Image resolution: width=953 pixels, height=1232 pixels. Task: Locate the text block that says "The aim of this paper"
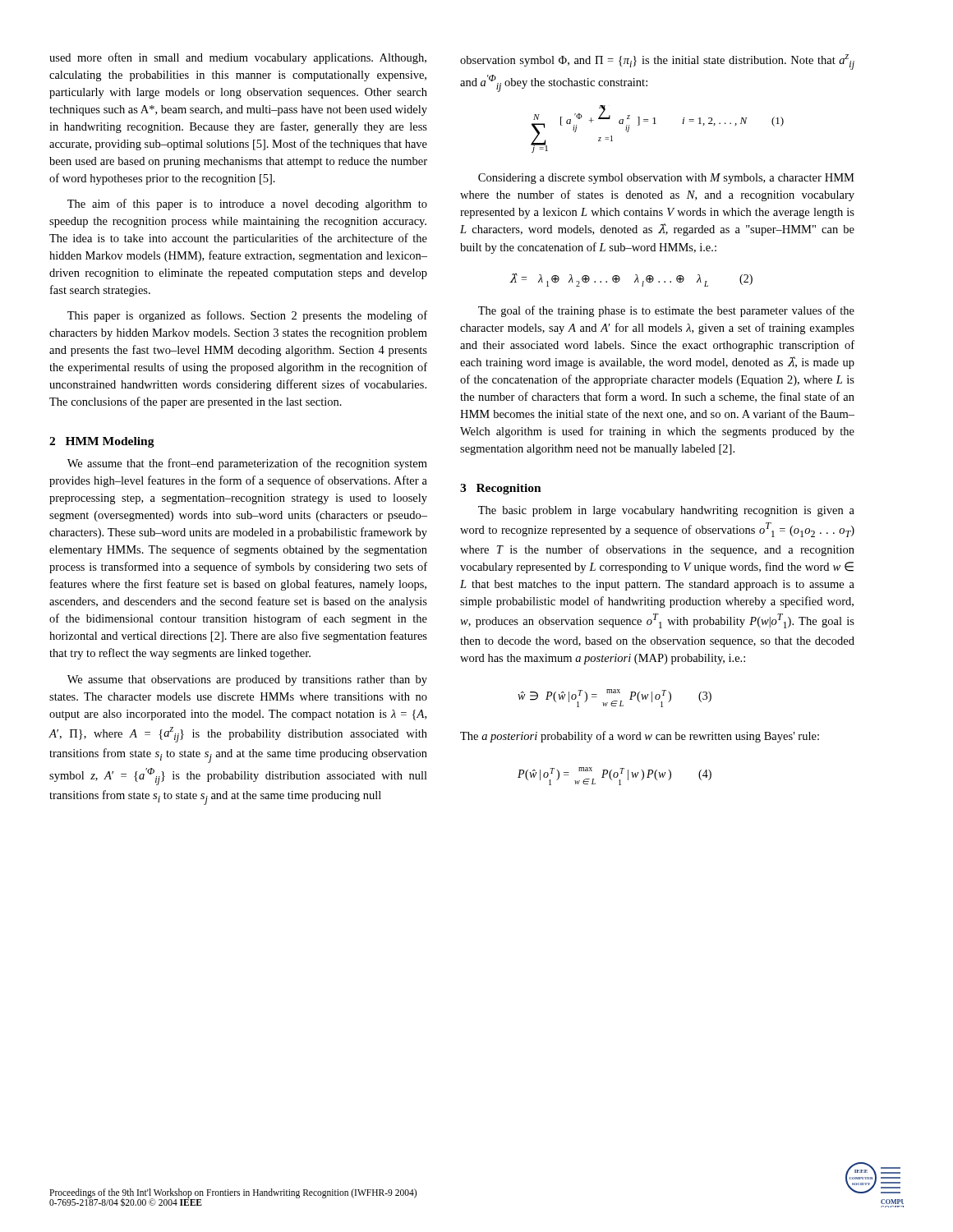click(x=238, y=247)
